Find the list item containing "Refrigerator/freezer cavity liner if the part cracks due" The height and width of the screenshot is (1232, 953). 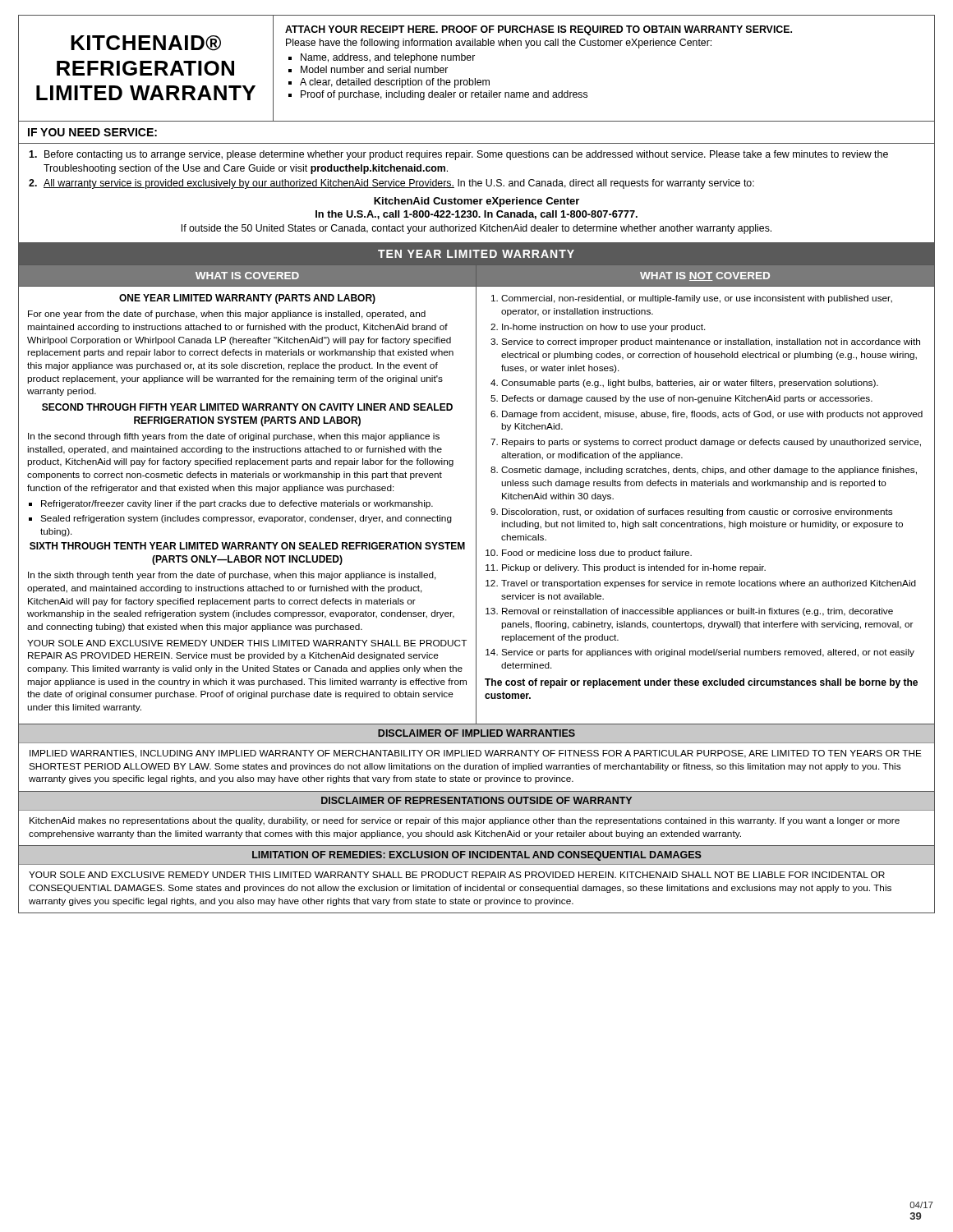pos(237,504)
